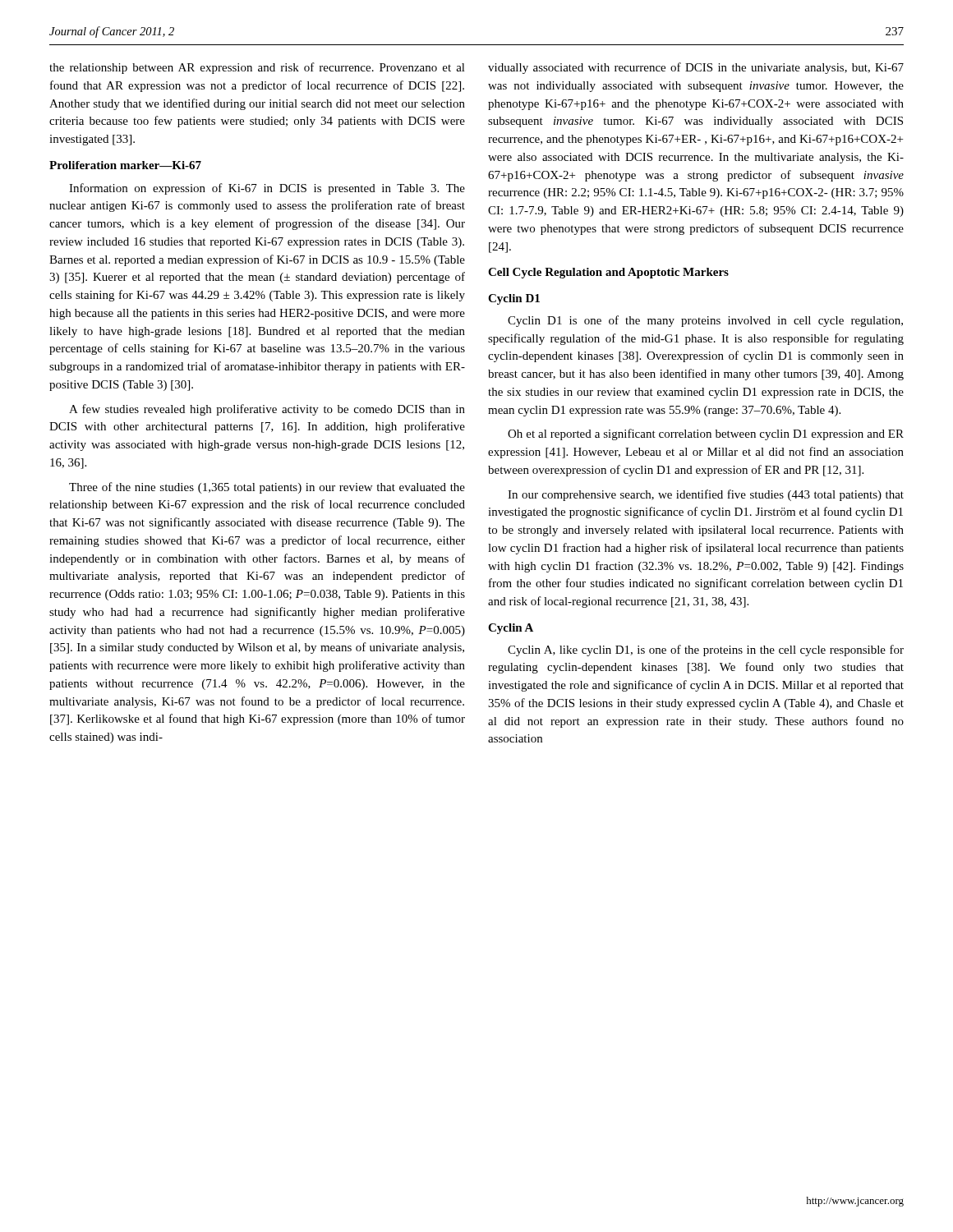953x1232 pixels.
Task: Point to "Cell Cycle Regulation and Apoptotic Markers"
Action: [x=608, y=272]
